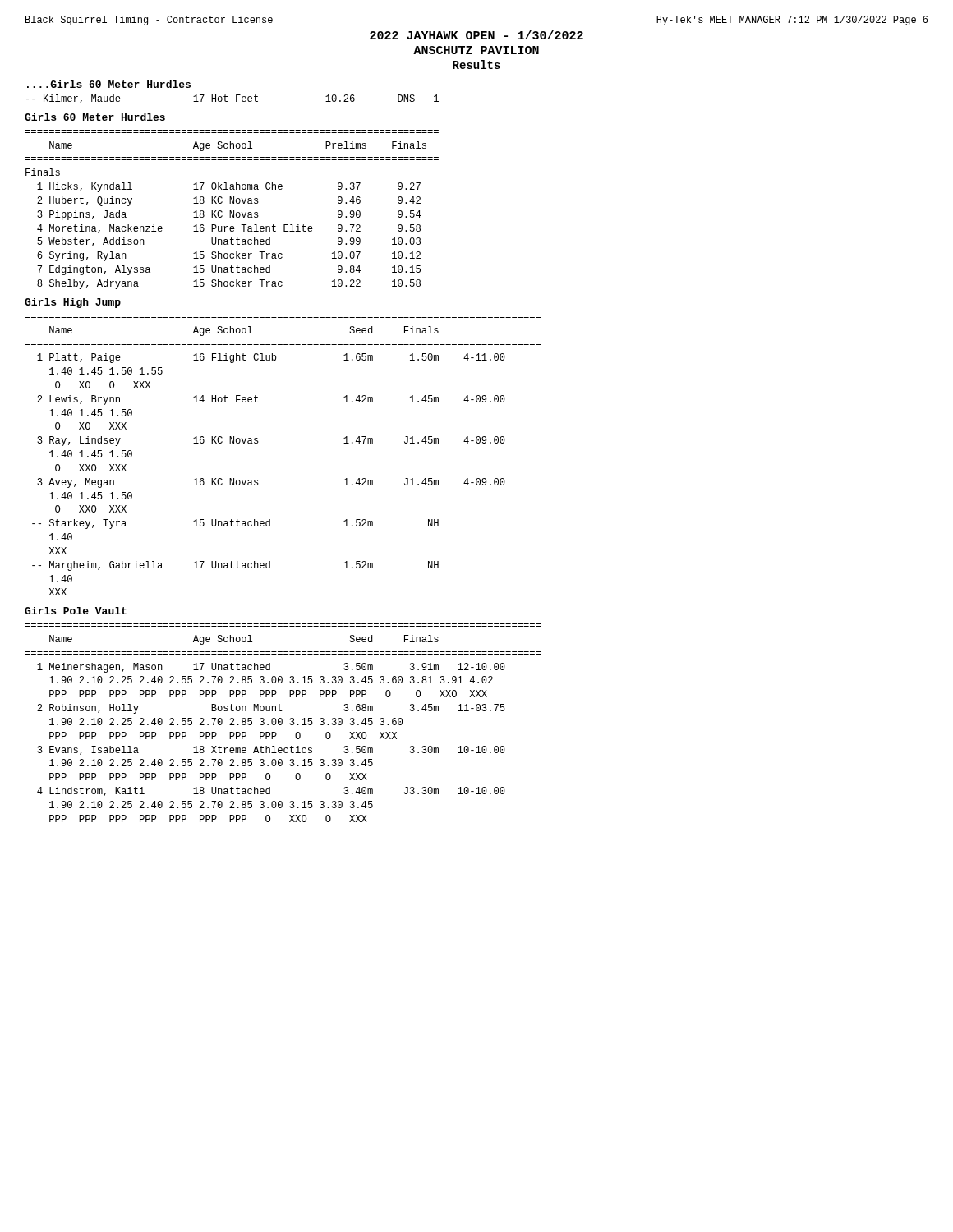
Task: Select the element starting "Girls High Jump"
Action: pyautogui.click(x=73, y=302)
